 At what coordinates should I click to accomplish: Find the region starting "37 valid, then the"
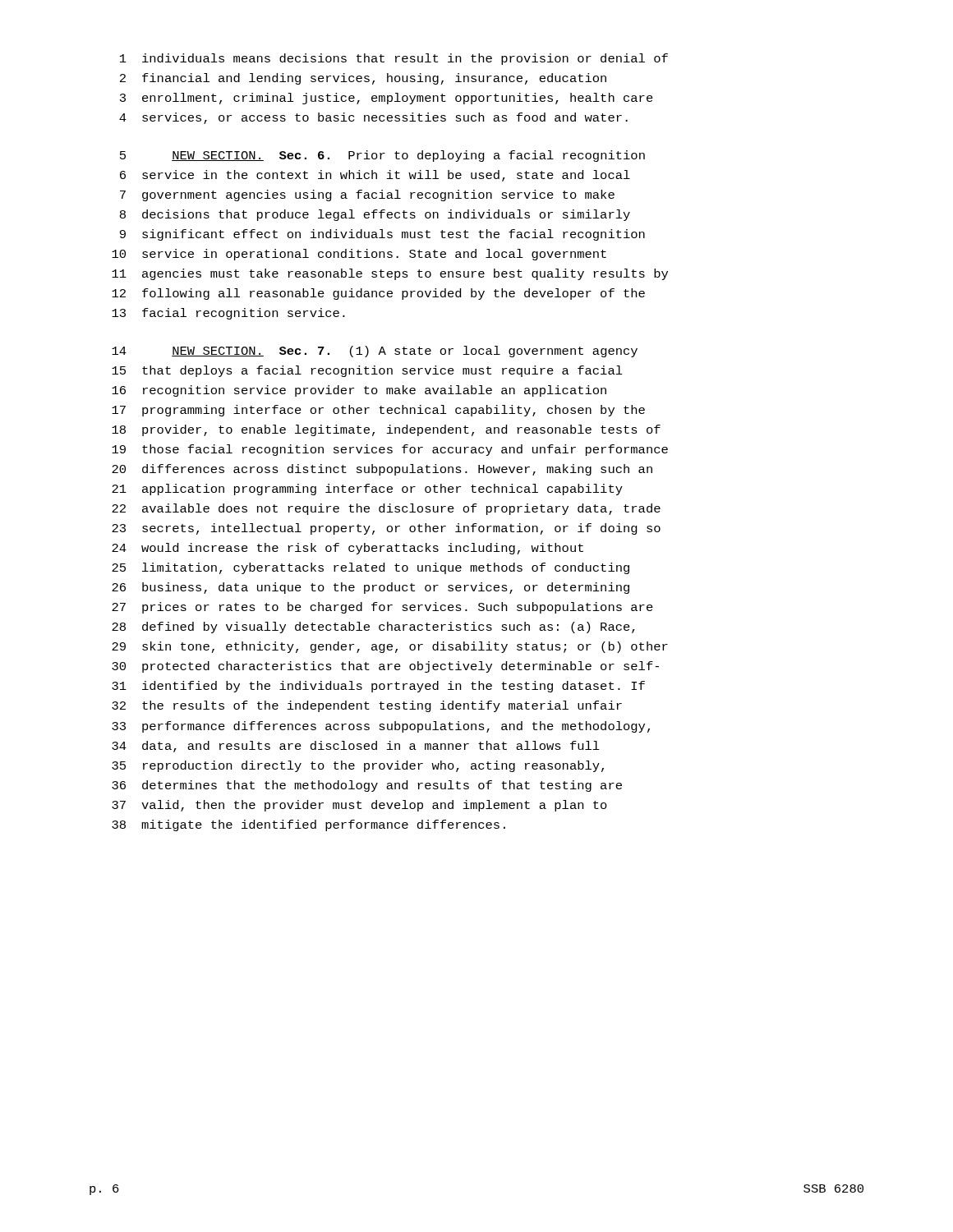click(x=476, y=805)
